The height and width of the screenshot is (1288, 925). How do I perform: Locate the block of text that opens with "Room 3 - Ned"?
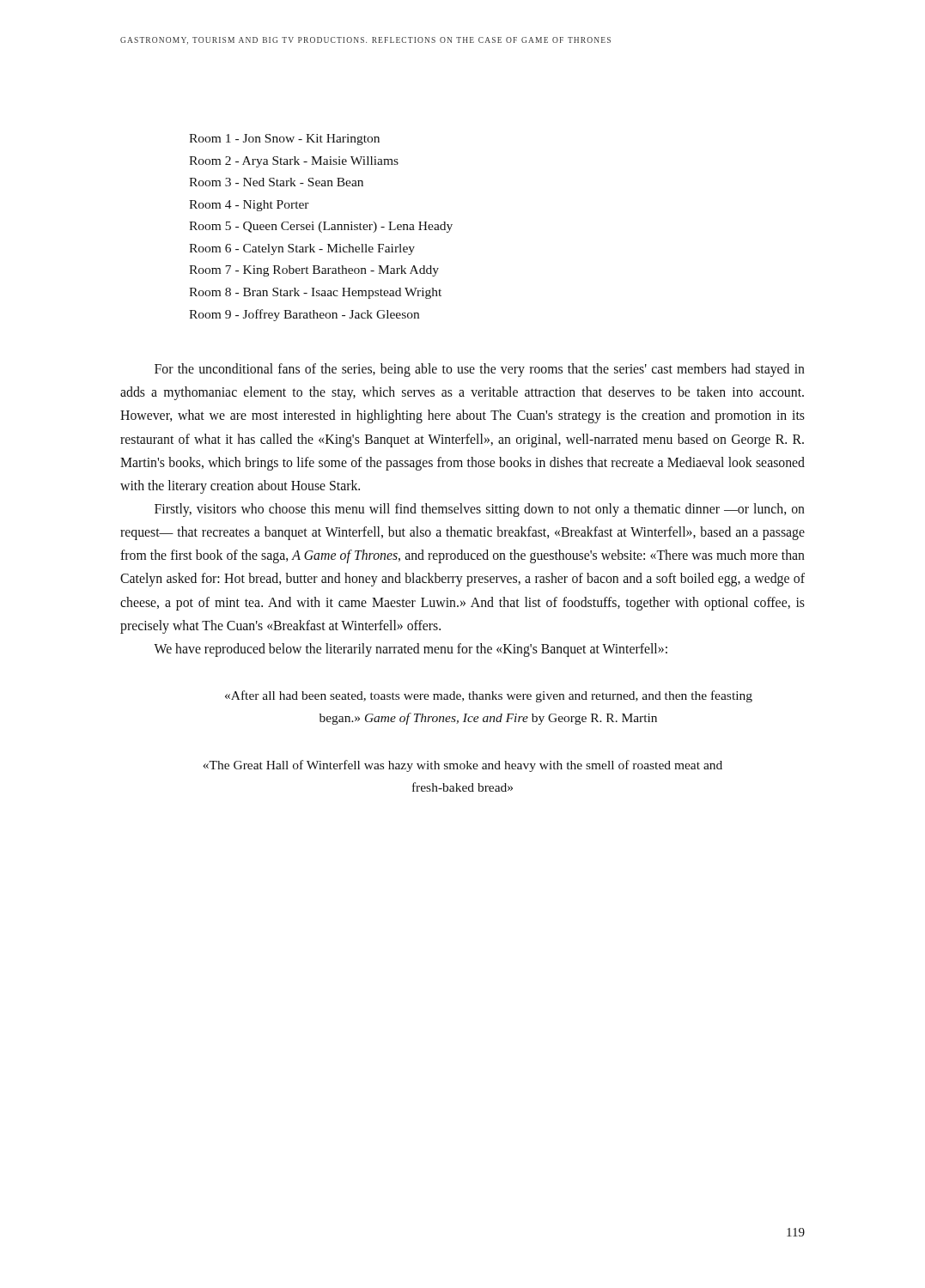click(x=276, y=182)
